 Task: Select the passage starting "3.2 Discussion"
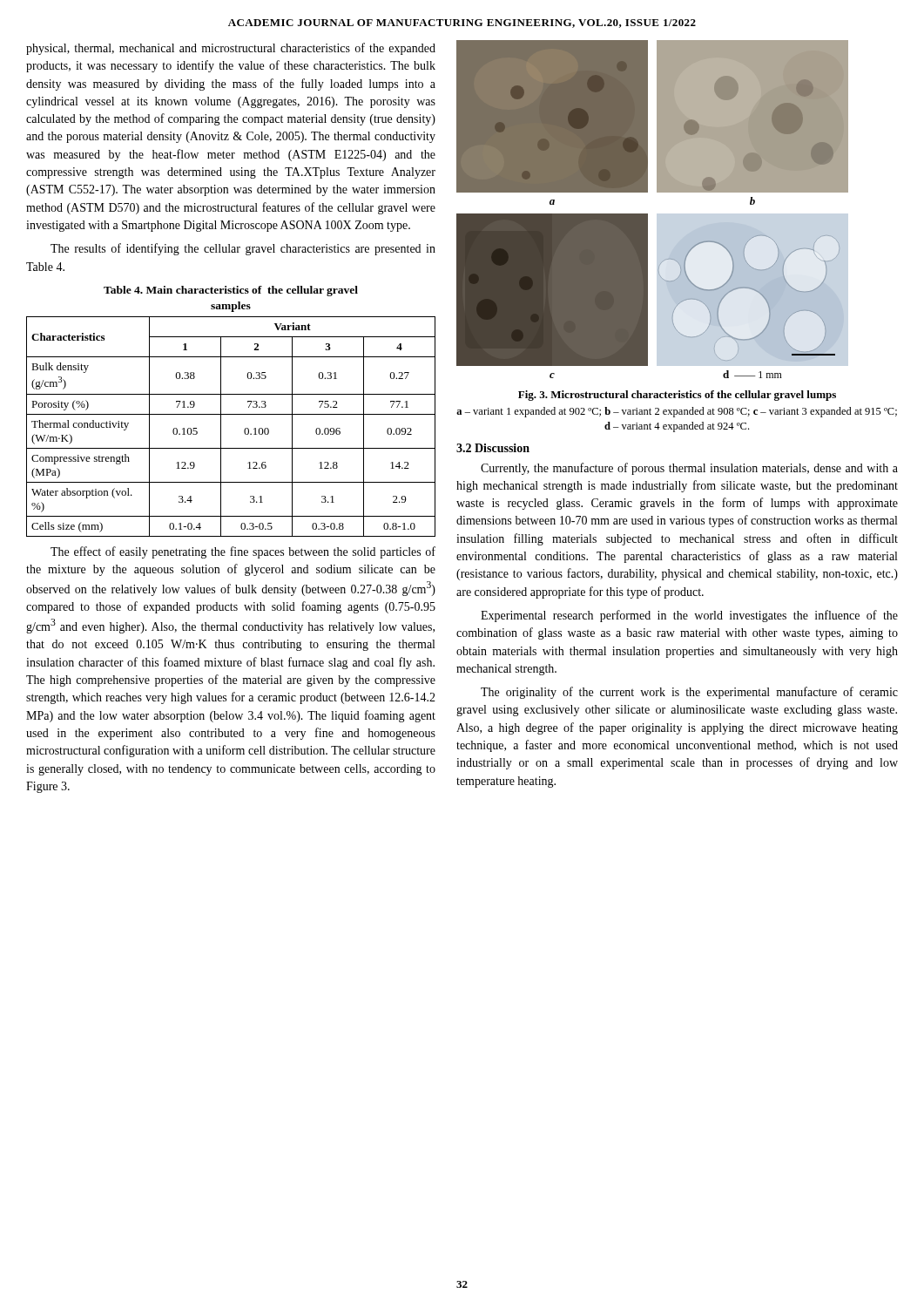tap(493, 448)
